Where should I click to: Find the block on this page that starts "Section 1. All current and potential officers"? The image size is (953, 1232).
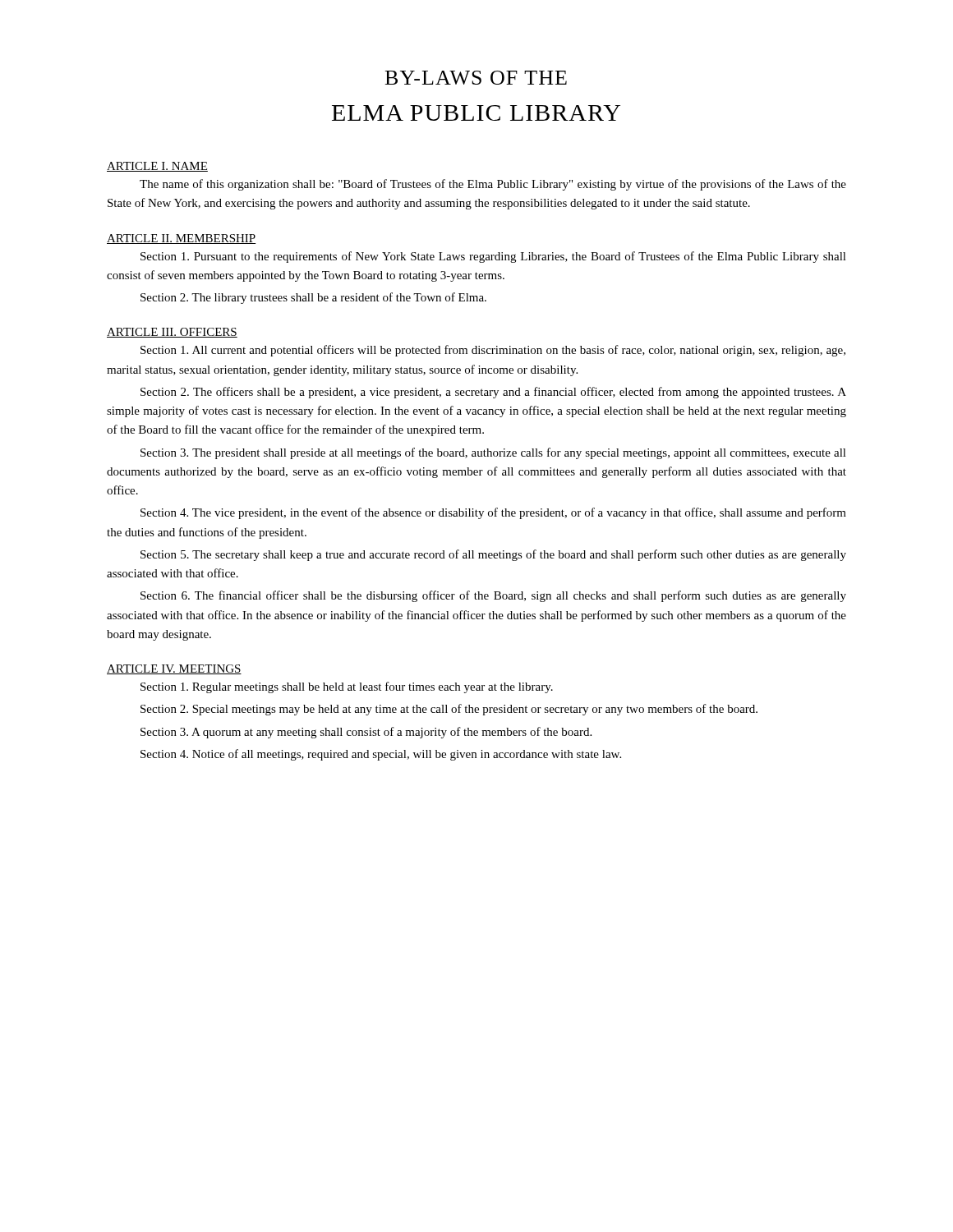pos(493,351)
